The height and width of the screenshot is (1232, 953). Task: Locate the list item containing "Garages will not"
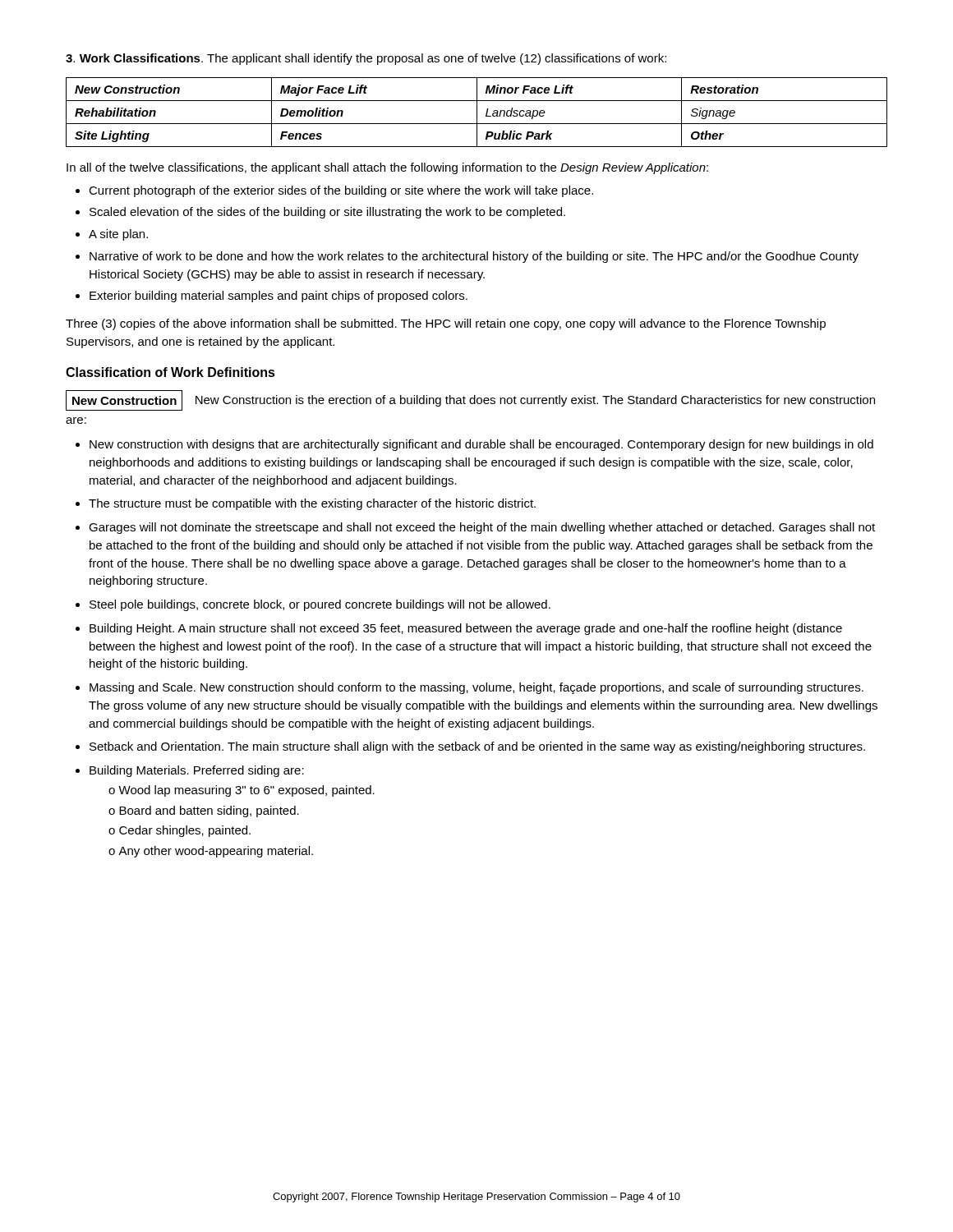(x=482, y=554)
